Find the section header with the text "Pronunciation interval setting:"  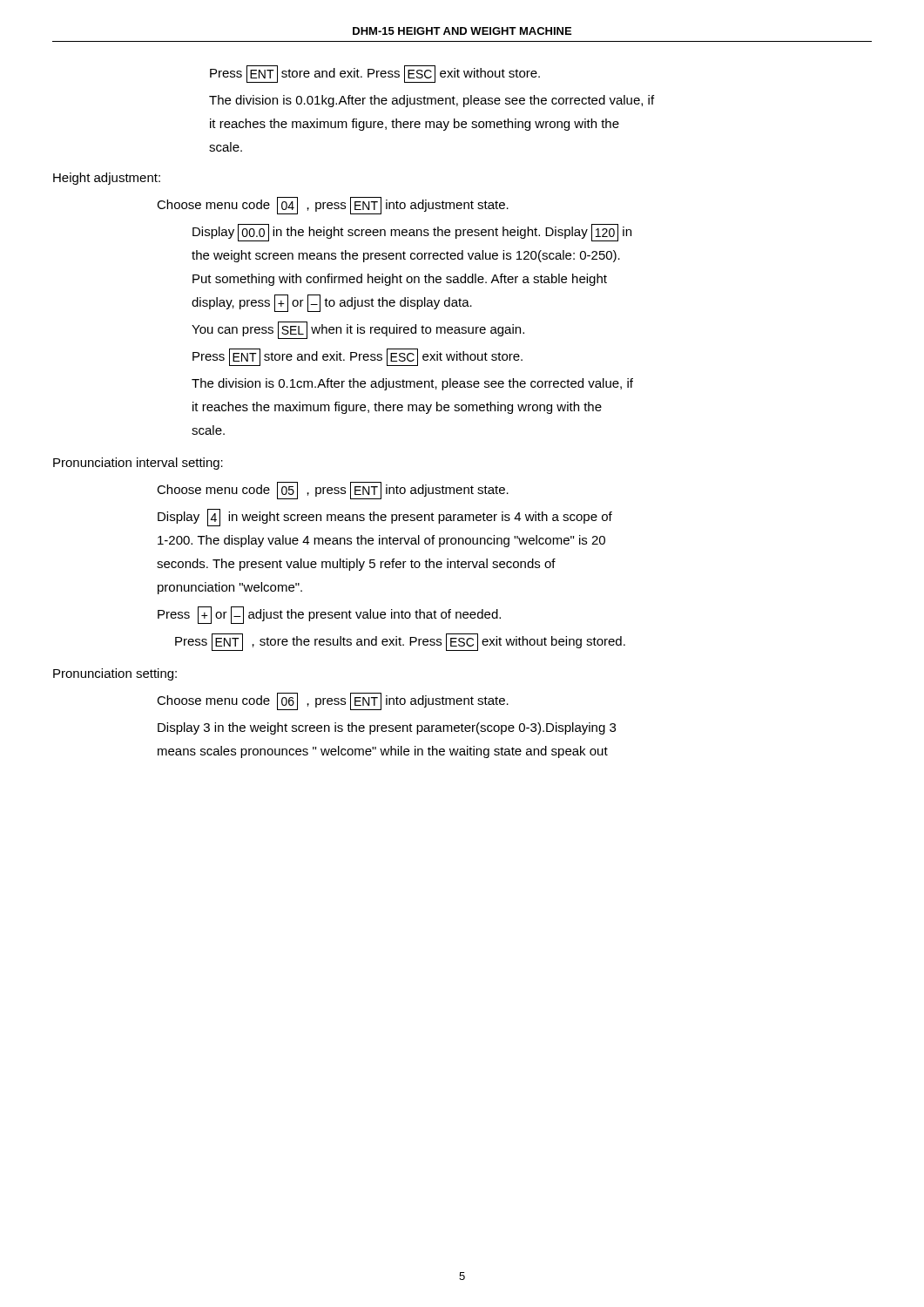coord(138,462)
